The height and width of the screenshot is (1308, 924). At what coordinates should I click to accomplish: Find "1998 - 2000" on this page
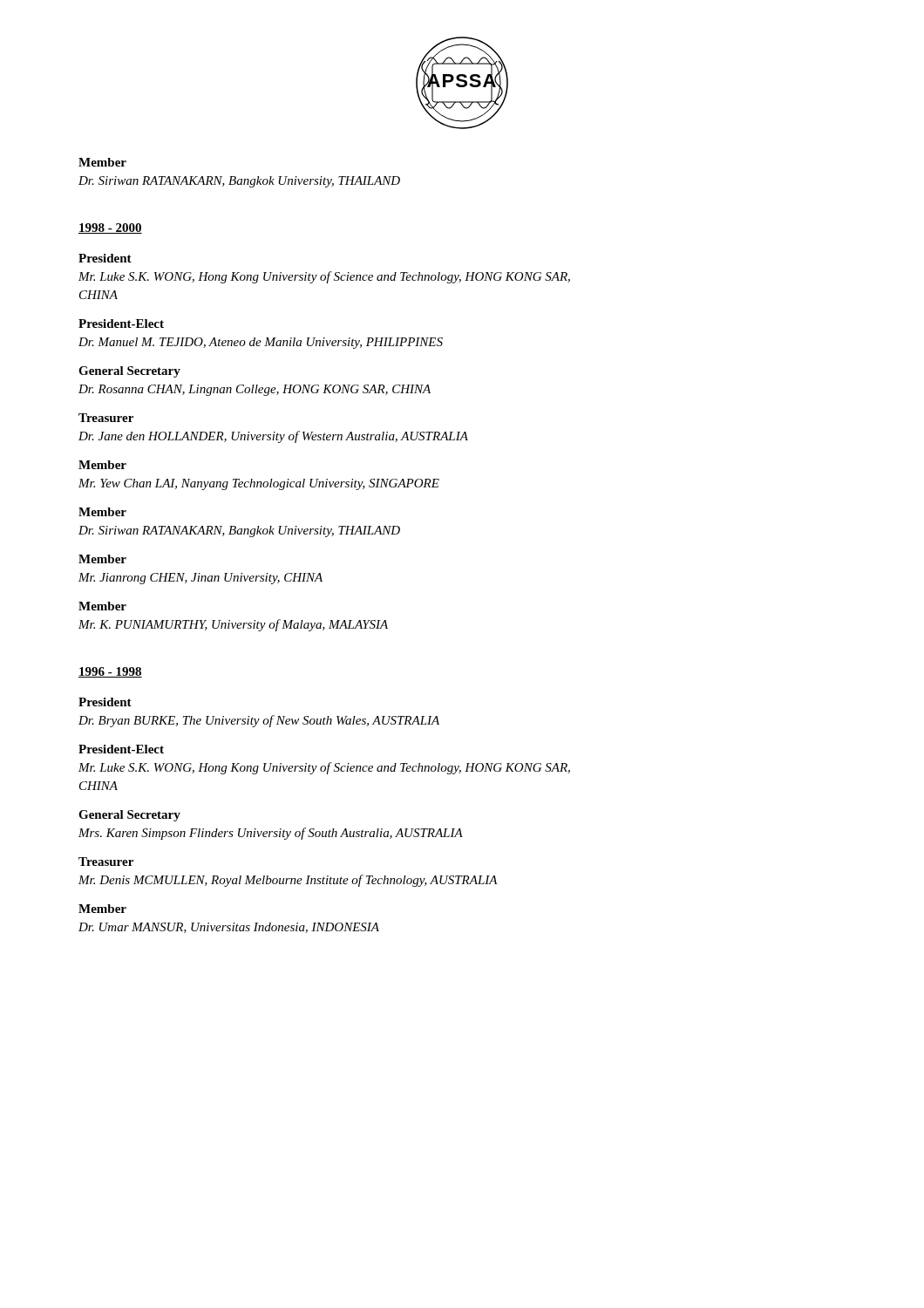(110, 228)
